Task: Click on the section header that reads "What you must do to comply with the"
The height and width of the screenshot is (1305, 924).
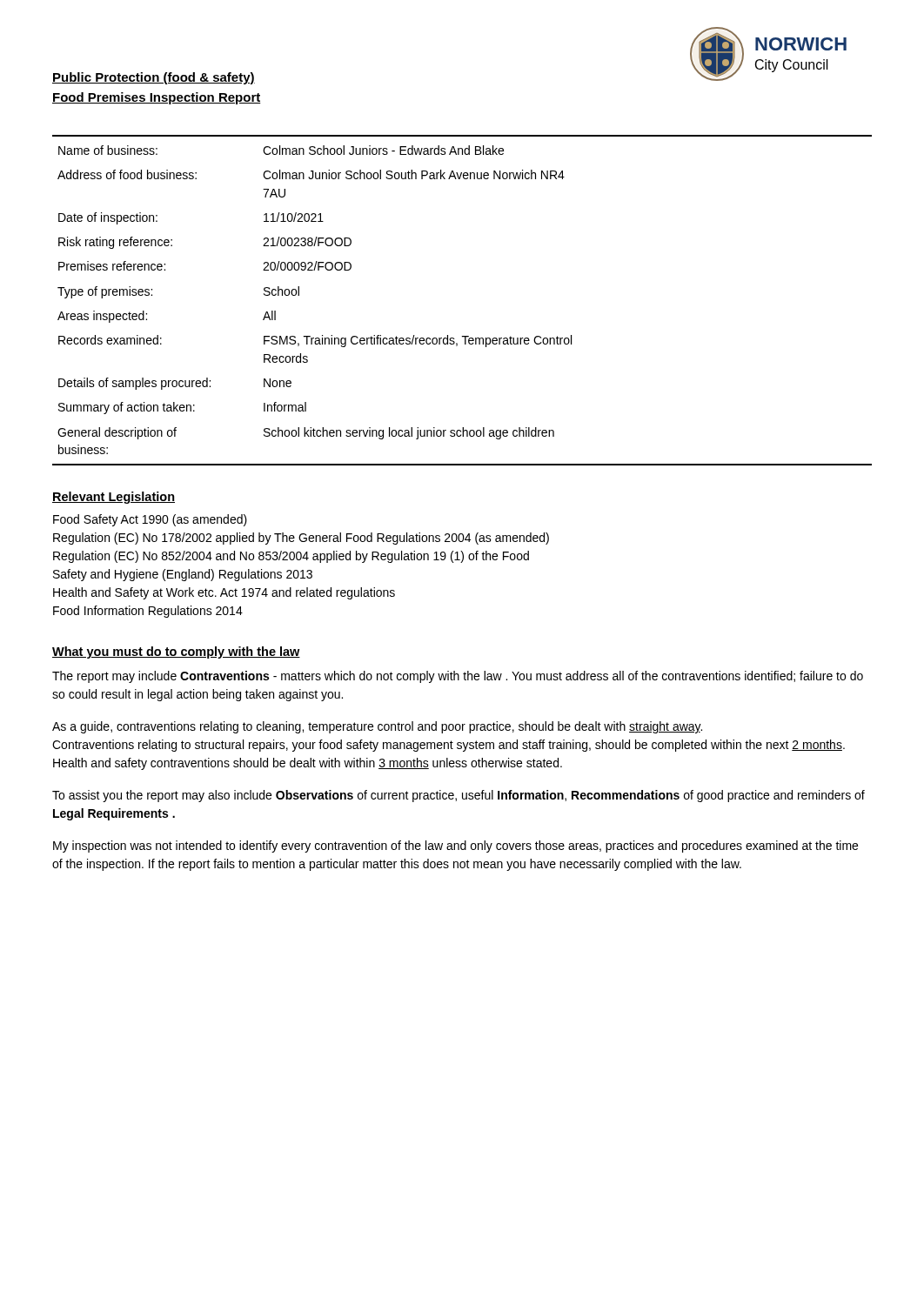Action: 176,652
